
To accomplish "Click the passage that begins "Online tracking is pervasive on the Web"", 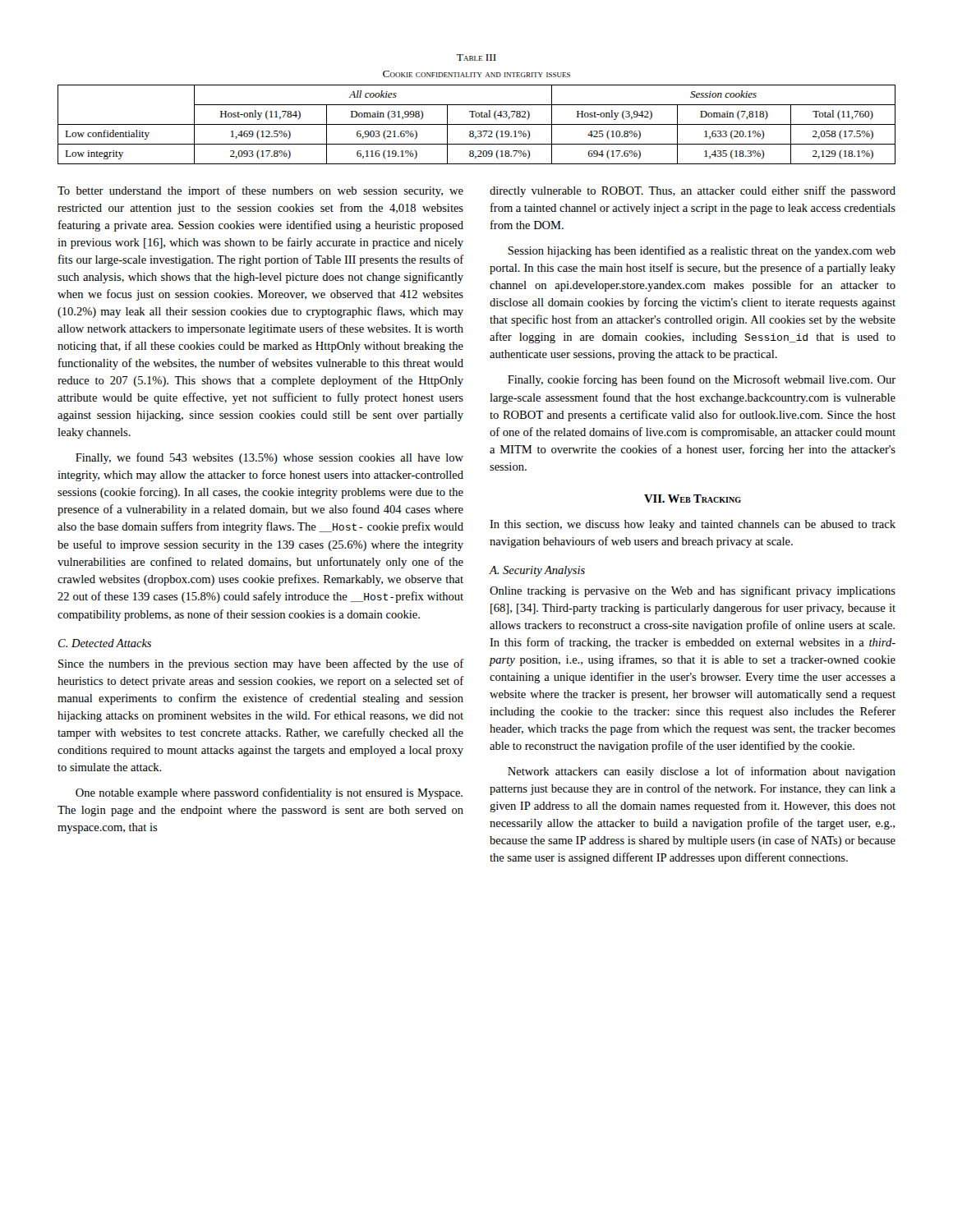I will [693, 668].
